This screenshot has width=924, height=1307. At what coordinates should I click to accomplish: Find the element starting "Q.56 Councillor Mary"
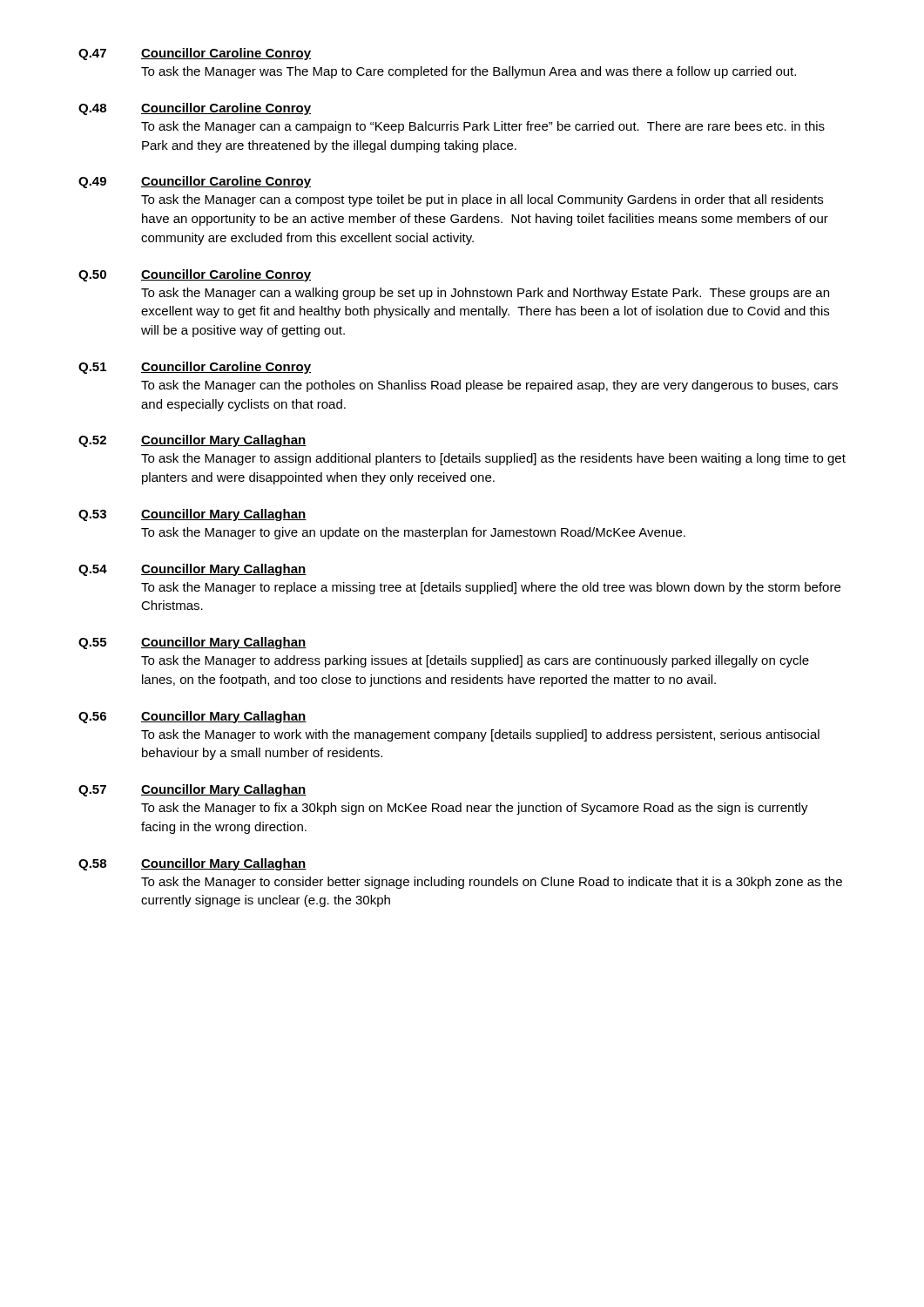[x=462, y=735]
